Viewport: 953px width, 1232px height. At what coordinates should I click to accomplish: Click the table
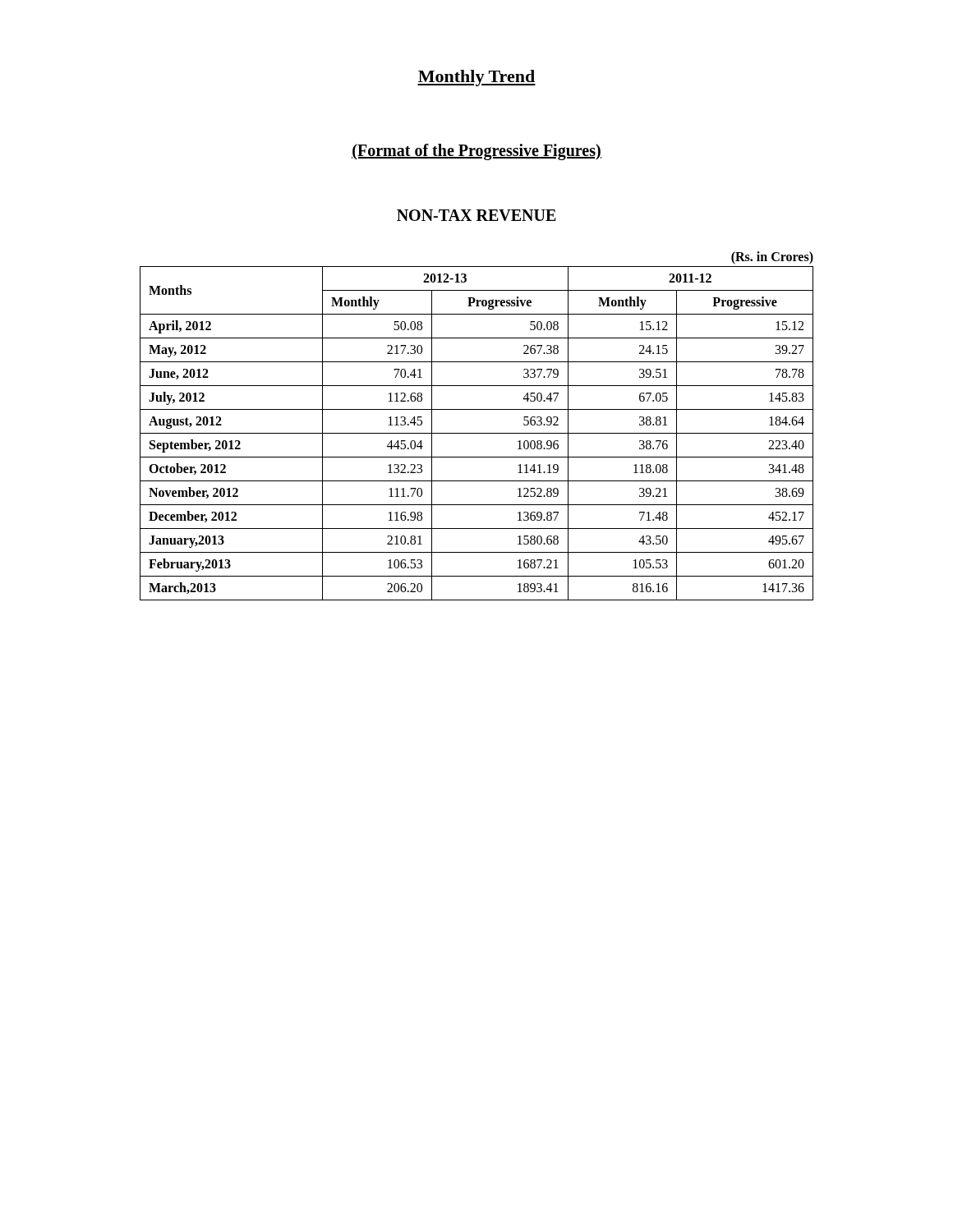click(x=476, y=425)
